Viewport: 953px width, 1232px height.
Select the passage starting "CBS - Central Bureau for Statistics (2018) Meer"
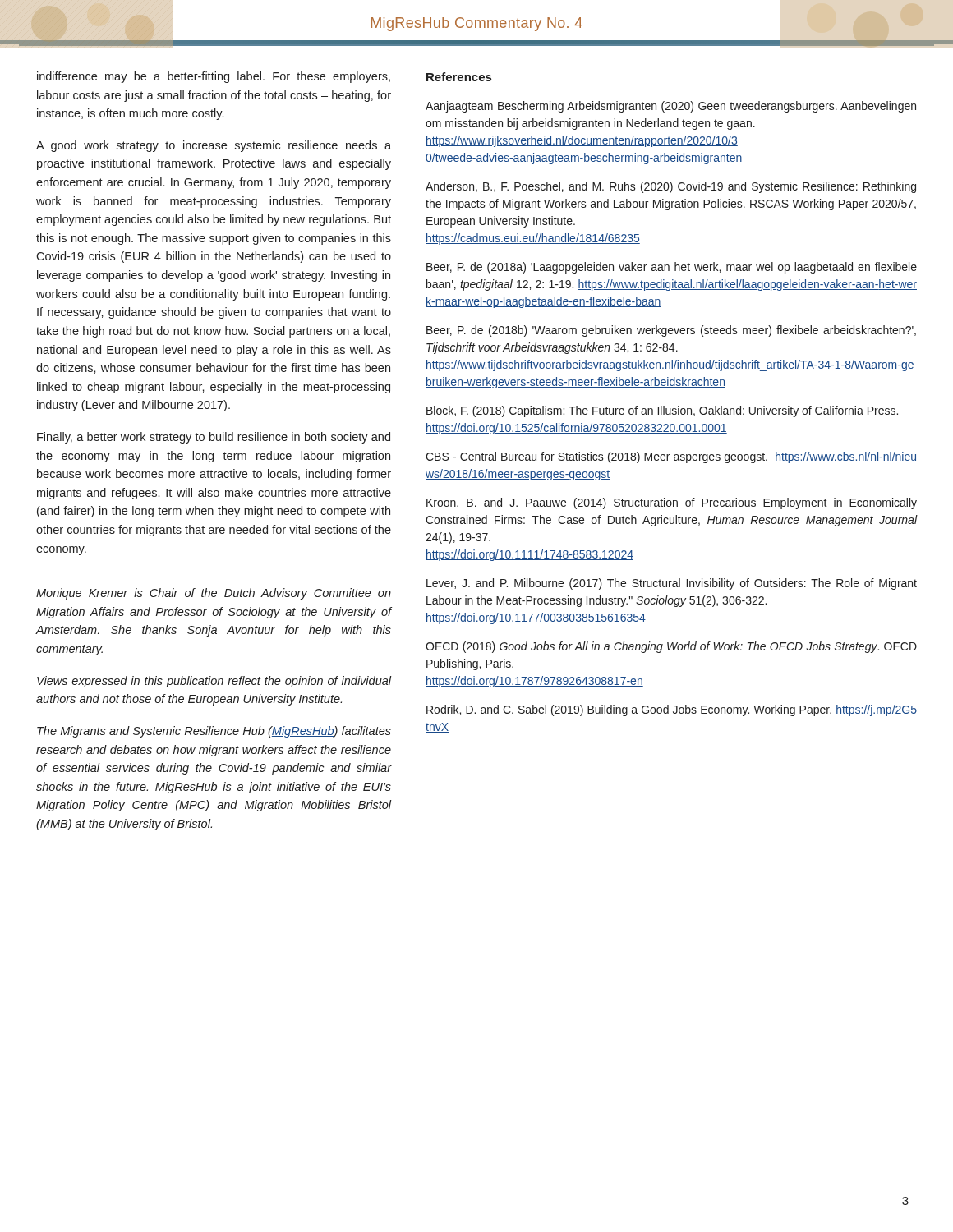(x=671, y=466)
